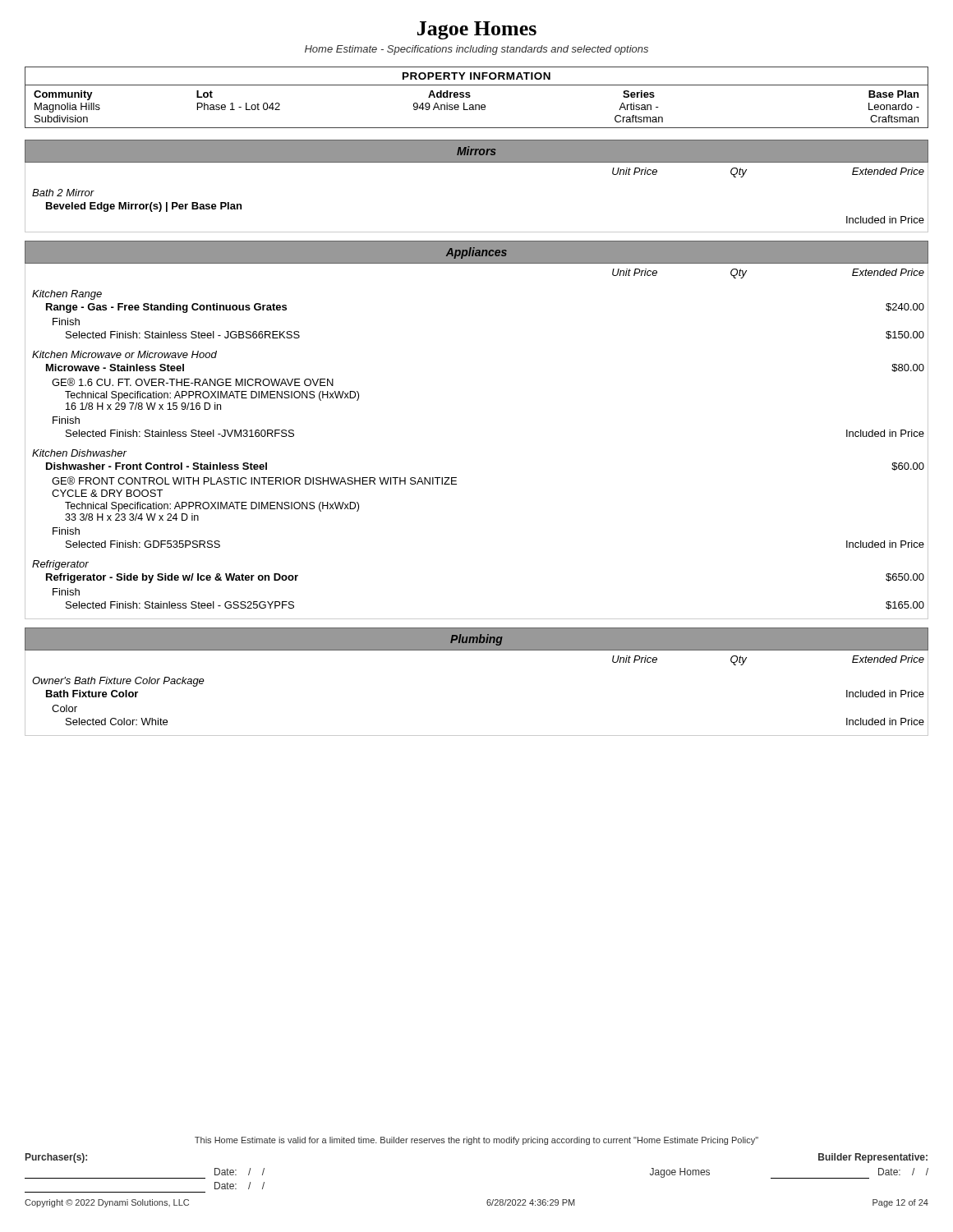Point to the block beginning "Home Estimate - Specifications including standards and"
The image size is (953, 1232).
pyautogui.click(x=476, y=49)
